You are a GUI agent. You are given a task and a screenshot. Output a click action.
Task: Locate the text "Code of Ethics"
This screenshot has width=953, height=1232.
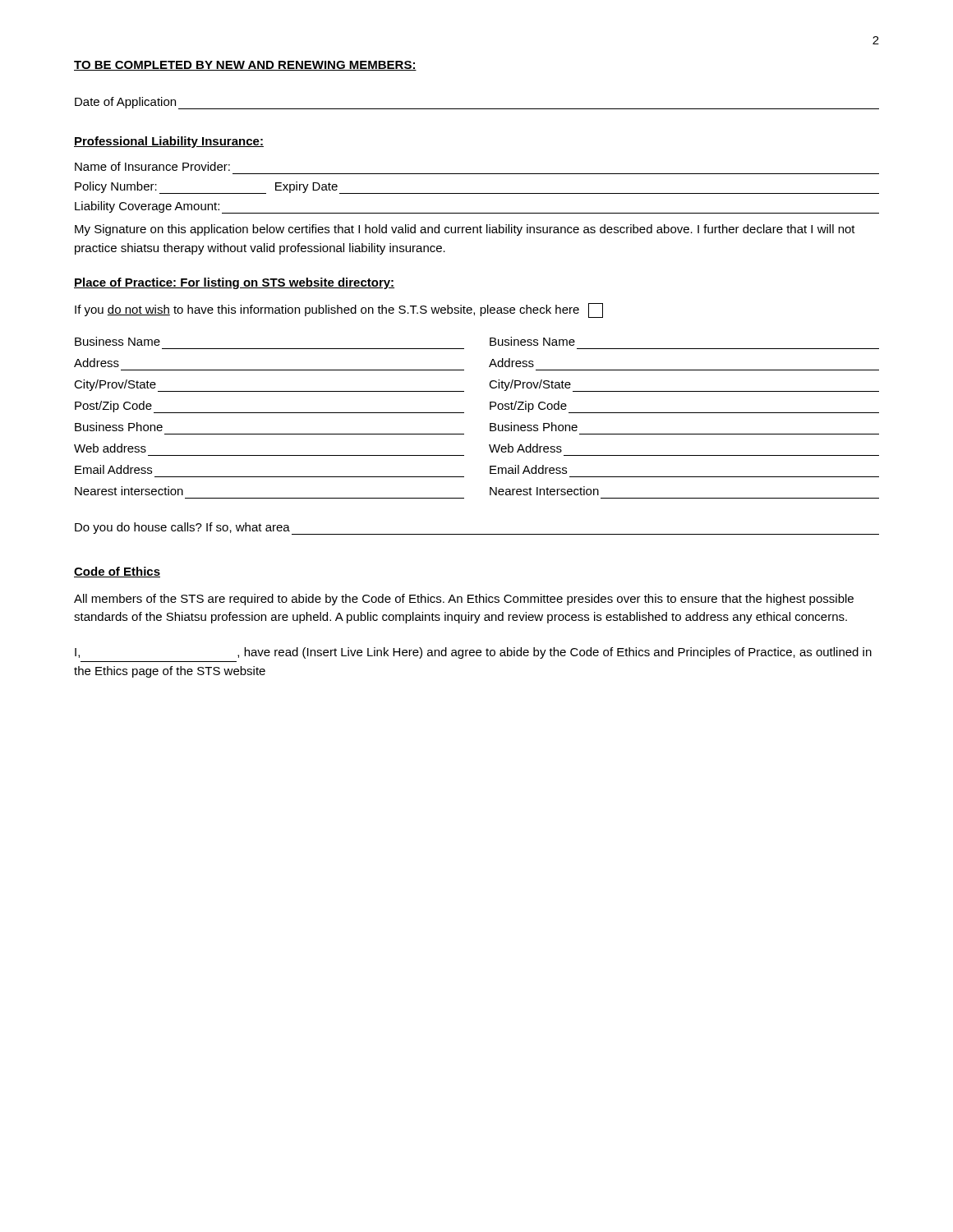click(x=117, y=571)
